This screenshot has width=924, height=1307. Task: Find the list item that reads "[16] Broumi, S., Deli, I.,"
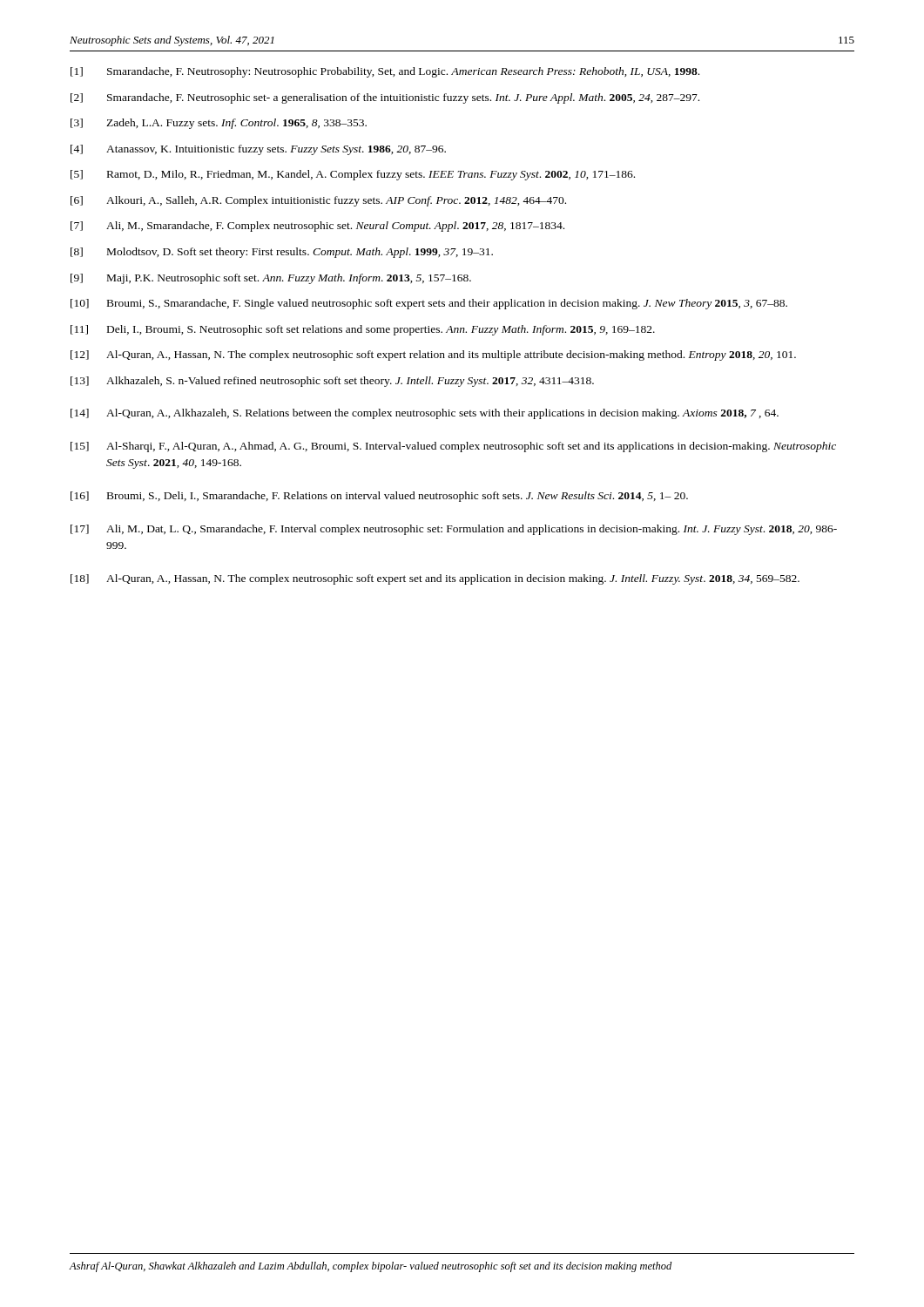(x=462, y=496)
